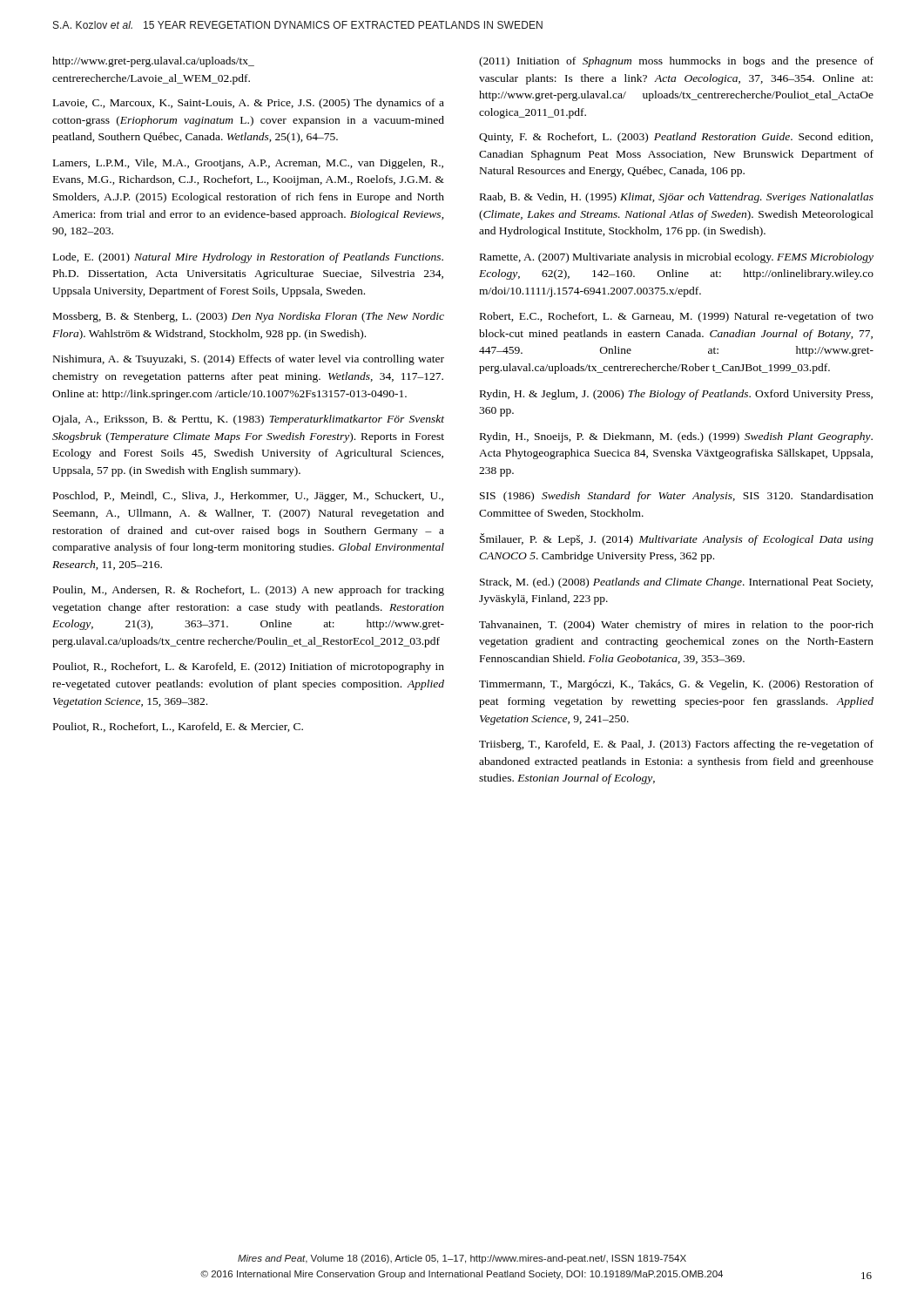Find the list item that says "Timmermann, T., Margóczi, K., Takács, G. &"
924x1307 pixels.
point(676,701)
